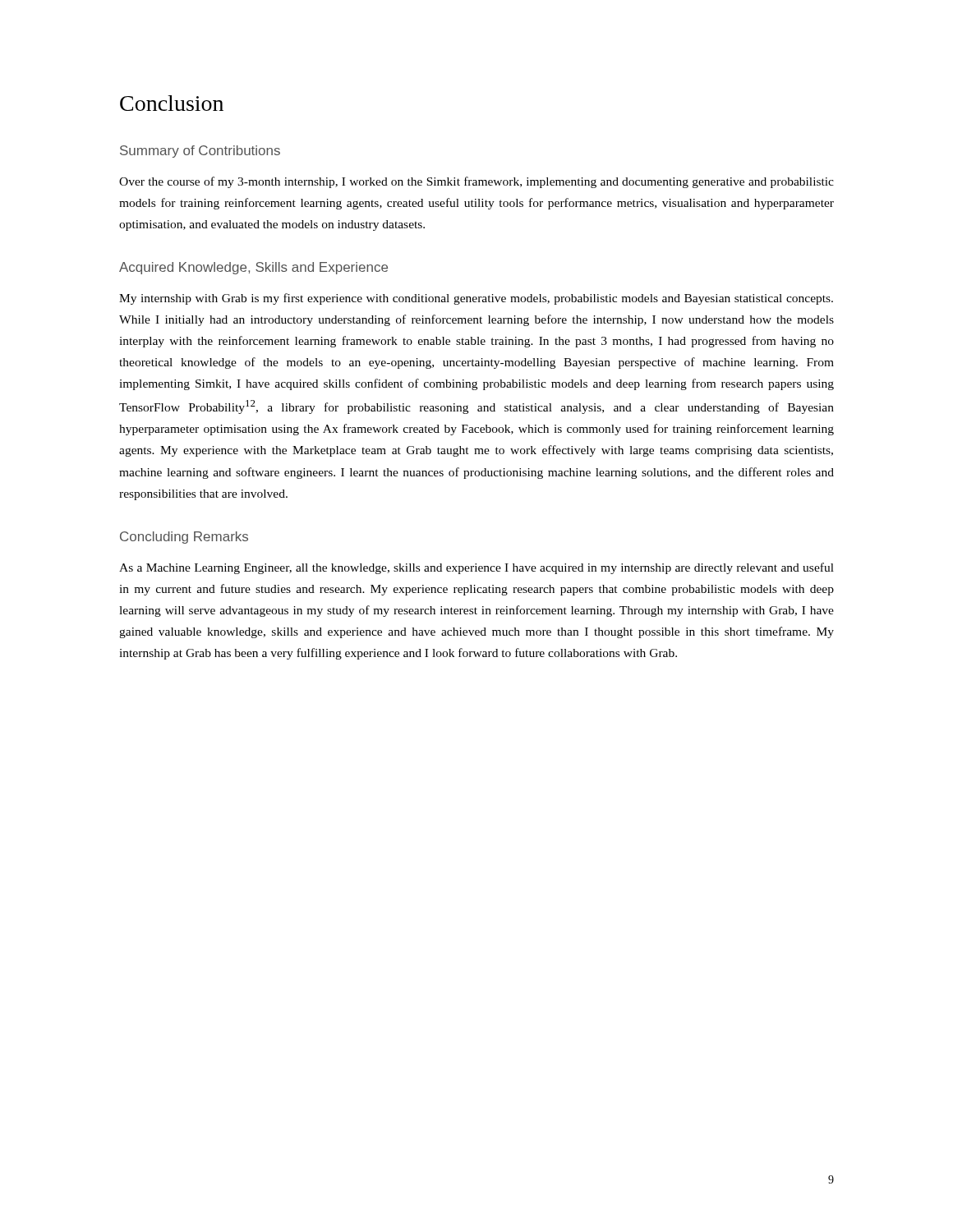The width and height of the screenshot is (953, 1232).
Task: Select the text starting "Summary of Contributions"
Action: pyautogui.click(x=200, y=152)
